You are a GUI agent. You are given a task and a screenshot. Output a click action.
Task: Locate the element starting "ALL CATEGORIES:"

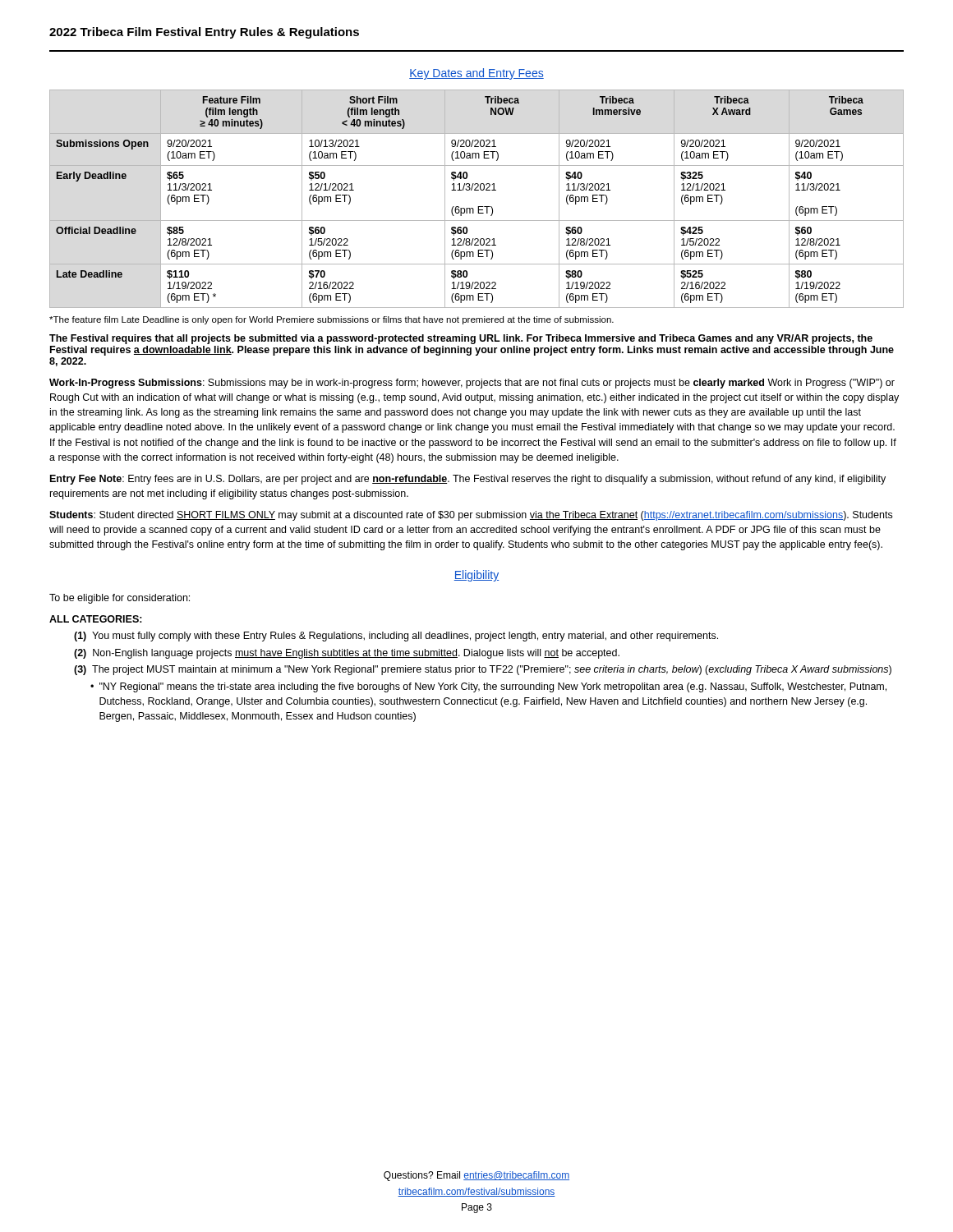click(96, 619)
